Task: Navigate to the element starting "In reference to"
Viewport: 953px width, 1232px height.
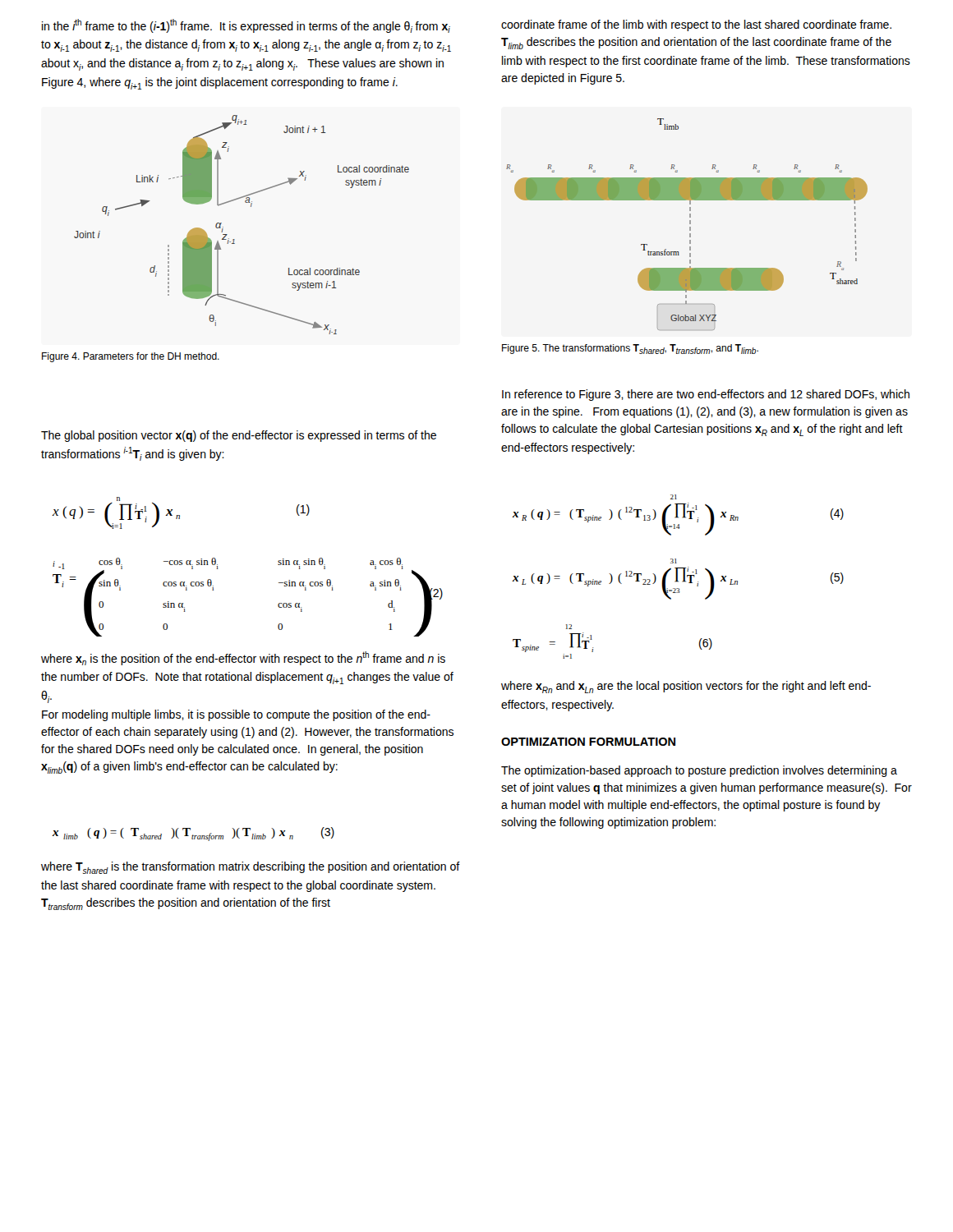Action: point(706,421)
